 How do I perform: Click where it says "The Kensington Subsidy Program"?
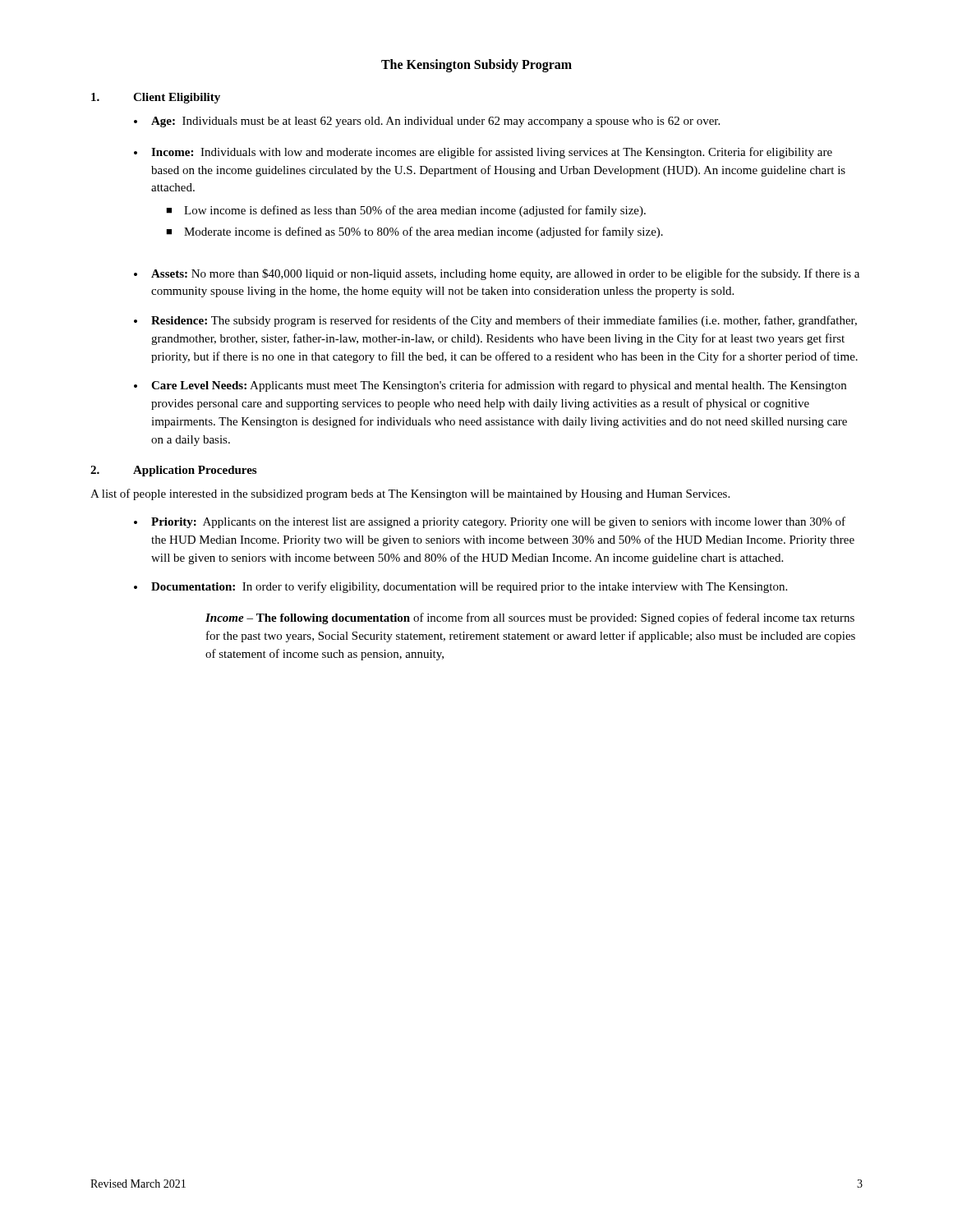tap(476, 64)
